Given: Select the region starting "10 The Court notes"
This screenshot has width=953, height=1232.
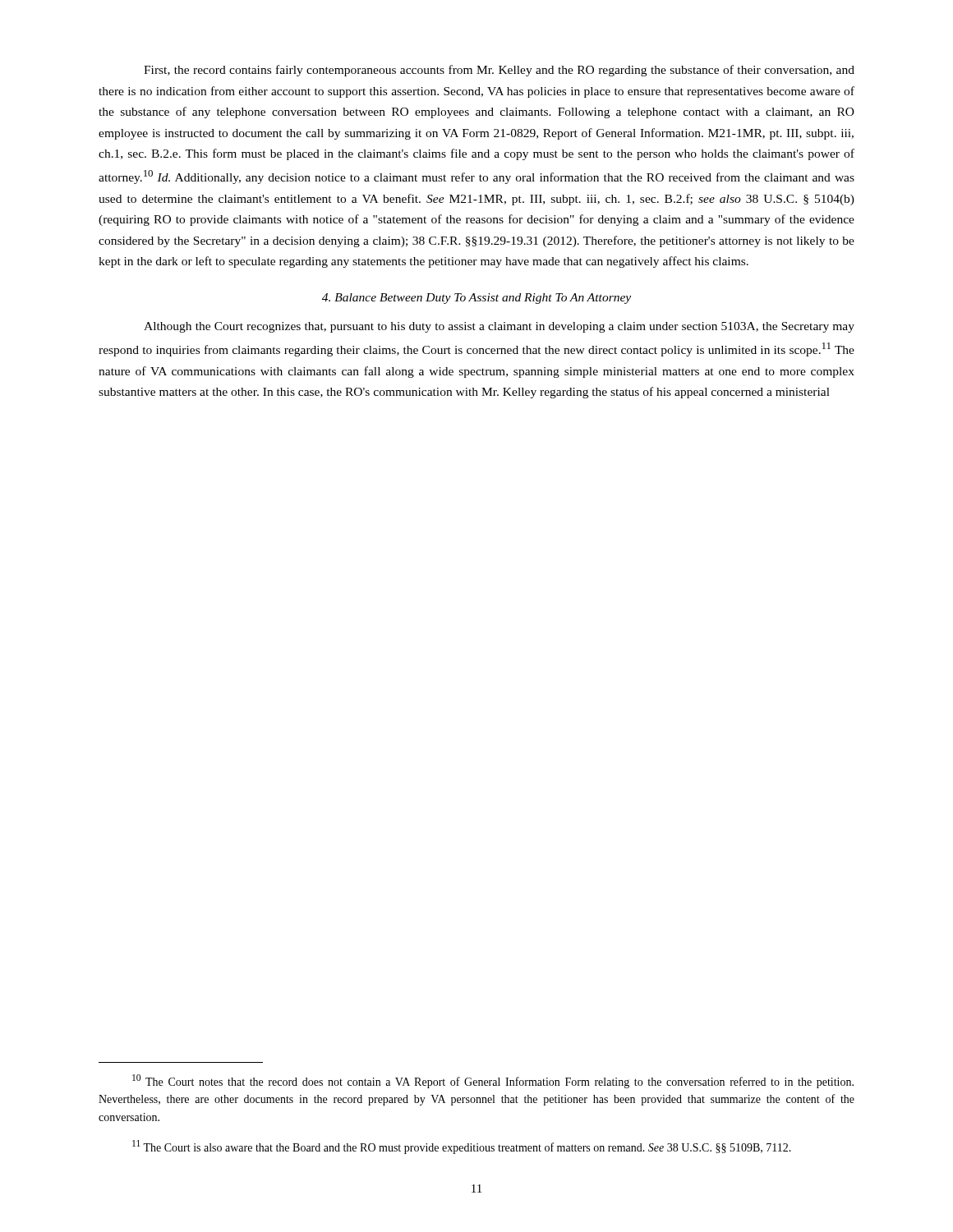Looking at the screenshot, I should click(x=476, y=1099).
